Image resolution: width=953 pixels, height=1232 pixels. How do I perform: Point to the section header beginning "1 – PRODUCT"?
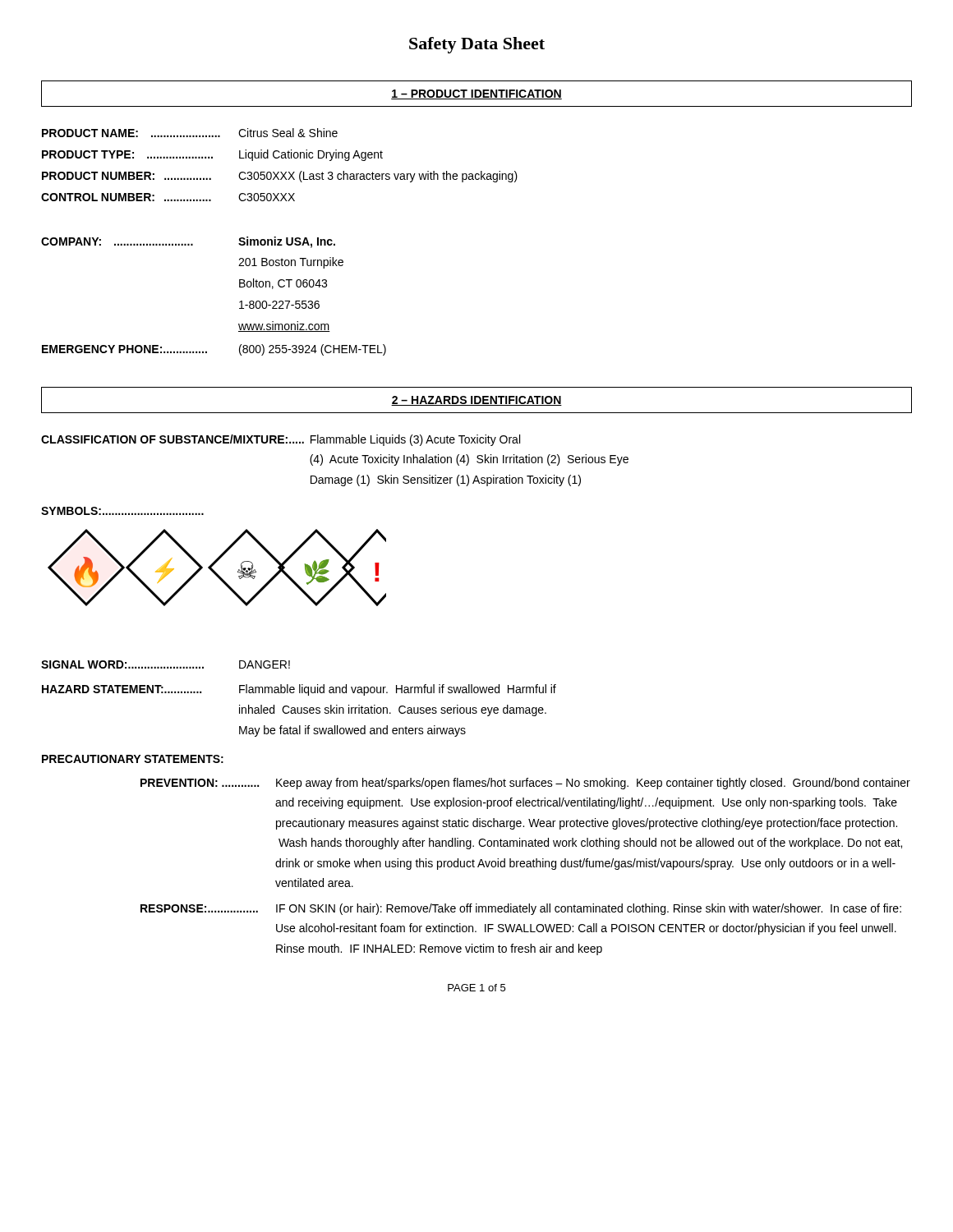click(x=476, y=94)
